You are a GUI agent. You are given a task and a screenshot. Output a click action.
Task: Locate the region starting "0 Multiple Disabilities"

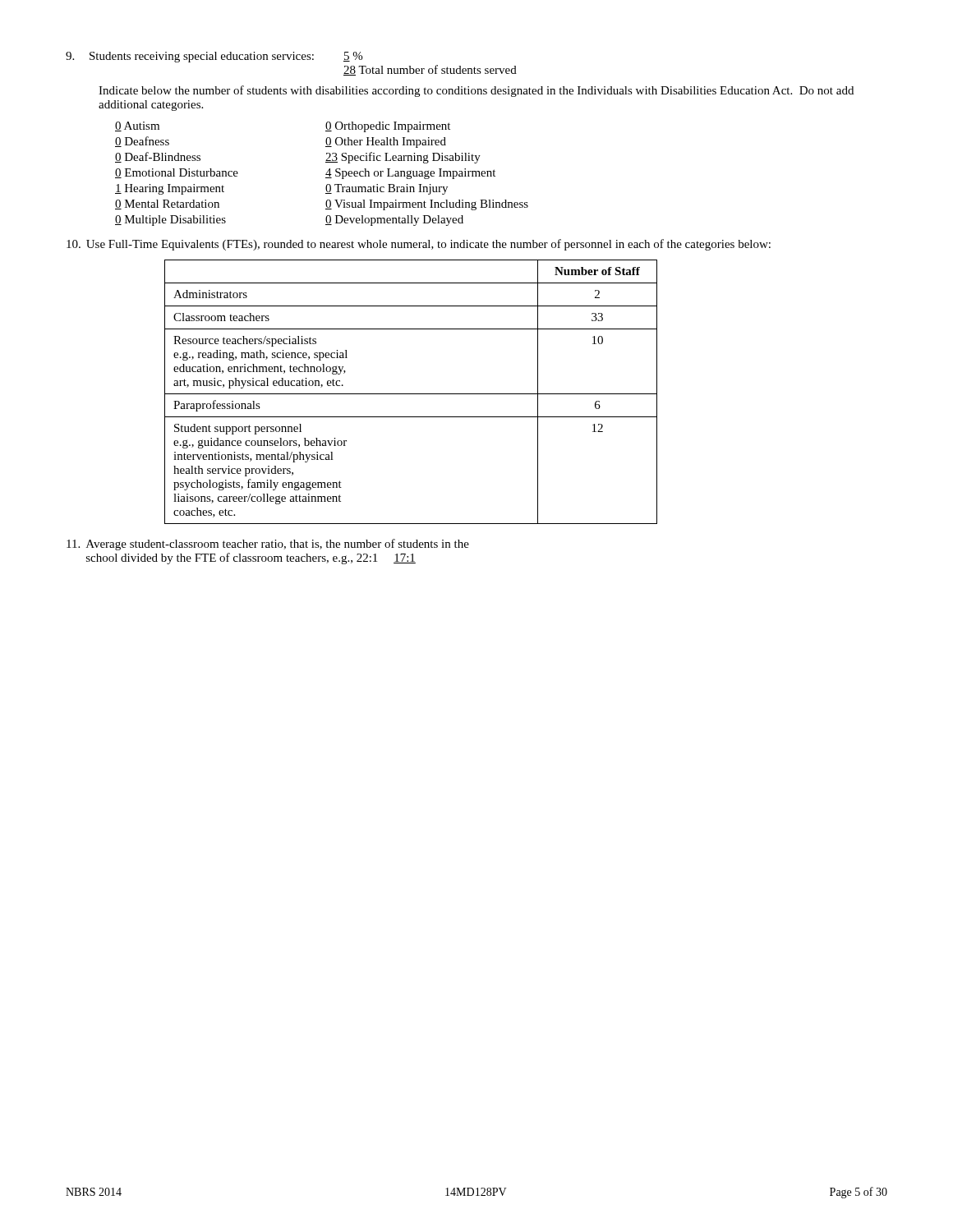[x=170, y=219]
